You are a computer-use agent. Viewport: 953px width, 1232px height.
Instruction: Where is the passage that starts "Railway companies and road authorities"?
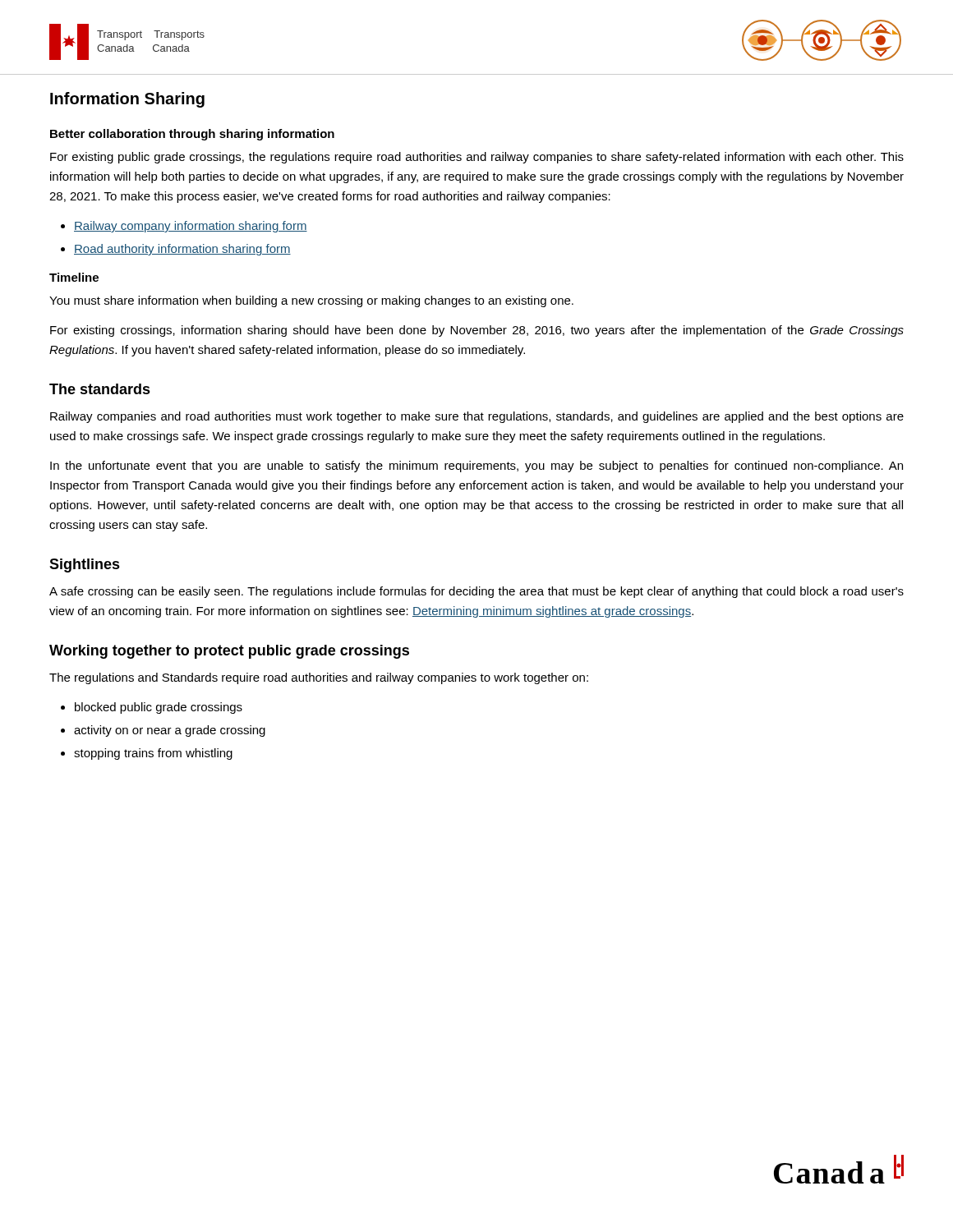click(x=476, y=426)
